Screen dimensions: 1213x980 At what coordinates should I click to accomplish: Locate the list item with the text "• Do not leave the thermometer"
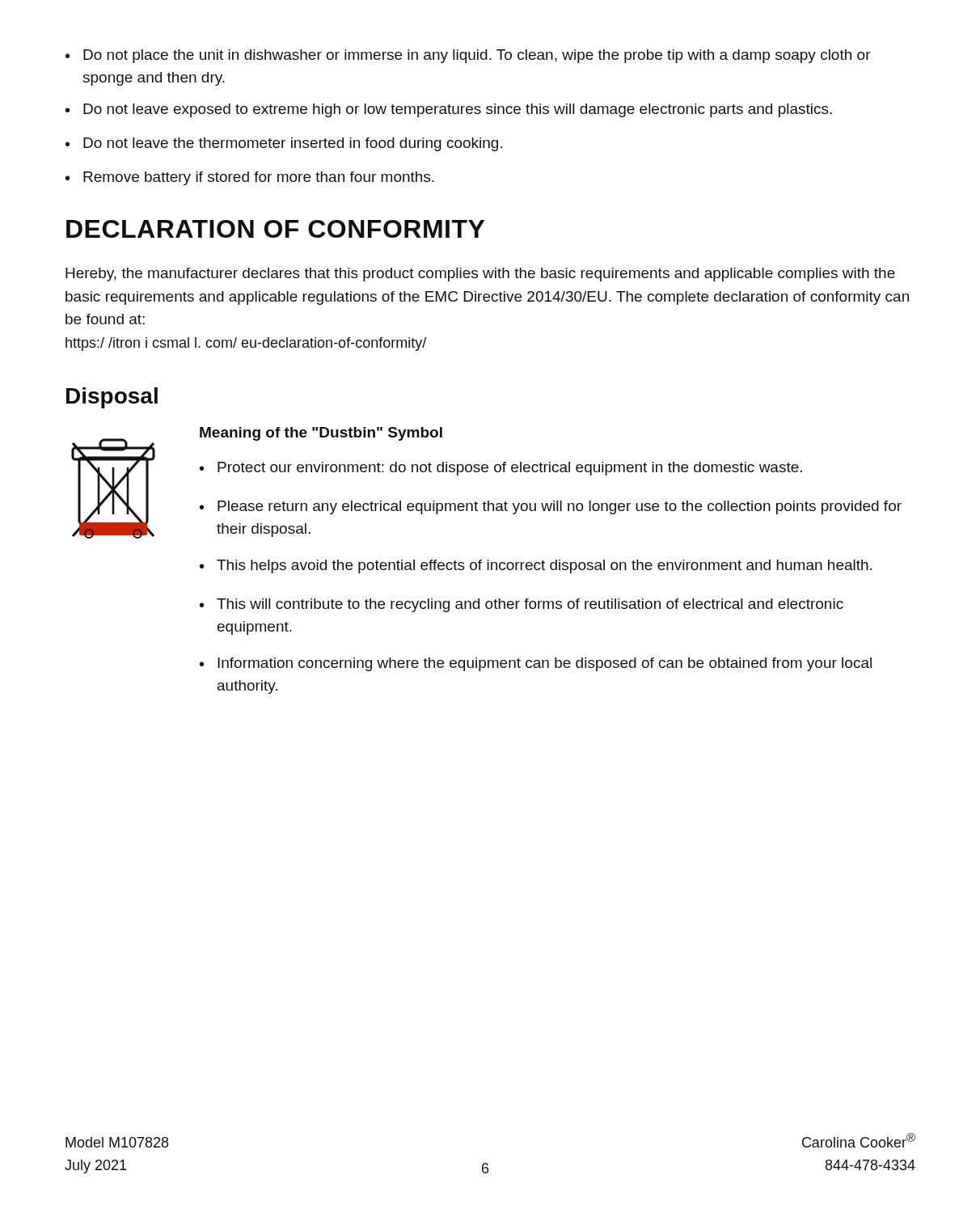490,144
